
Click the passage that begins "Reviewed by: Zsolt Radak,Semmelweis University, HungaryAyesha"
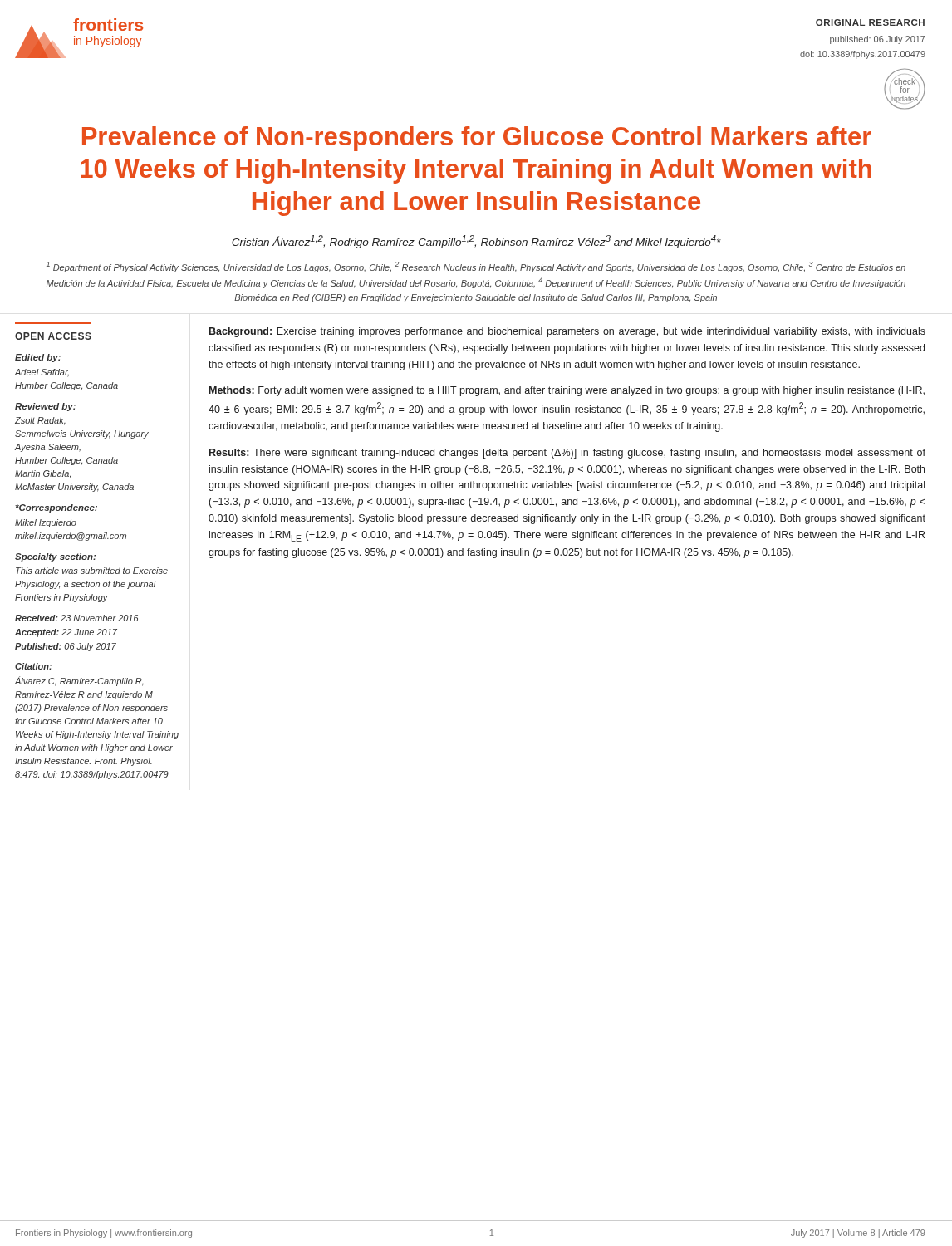coord(97,447)
